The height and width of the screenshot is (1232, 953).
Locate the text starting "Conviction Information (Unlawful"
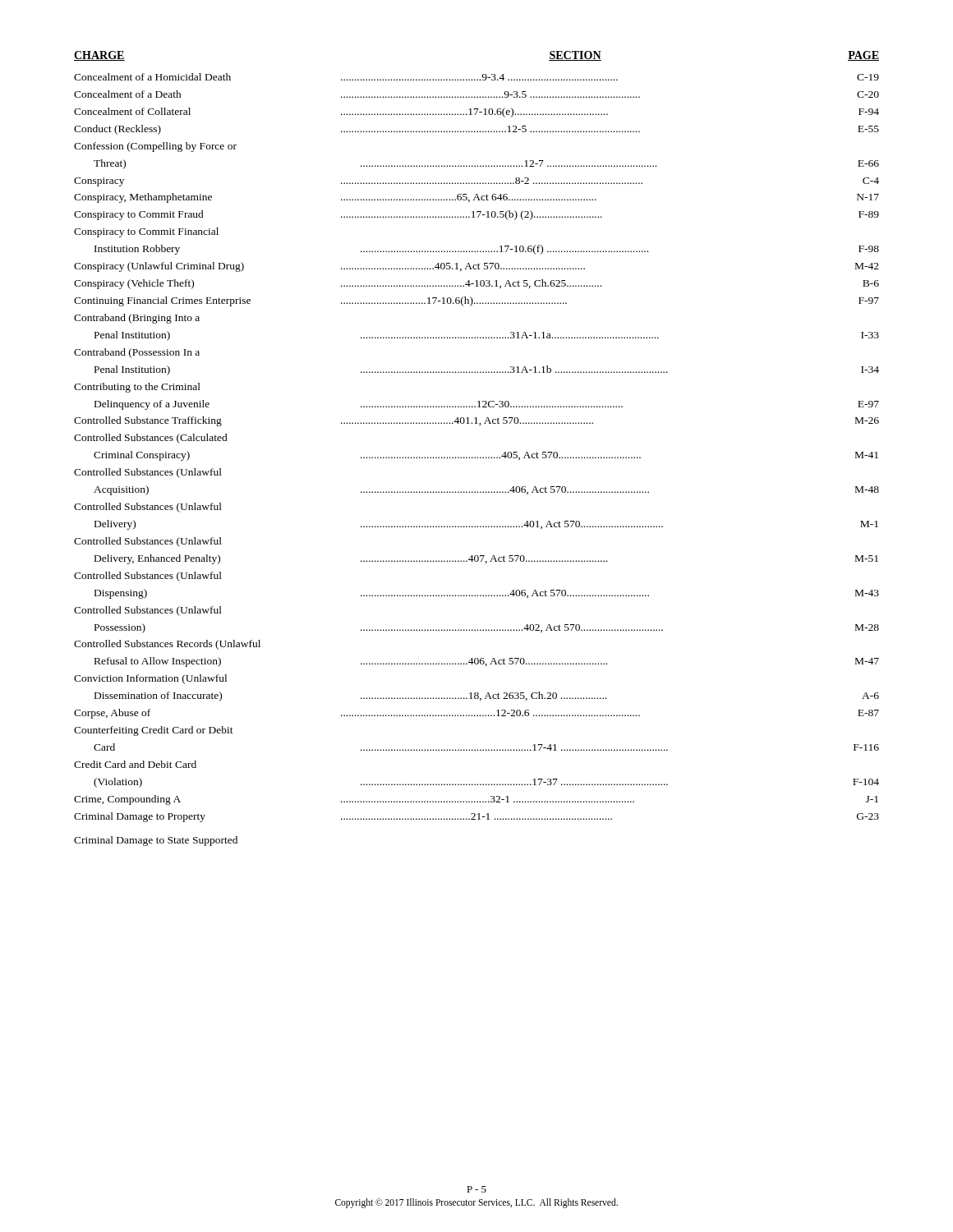150,679
